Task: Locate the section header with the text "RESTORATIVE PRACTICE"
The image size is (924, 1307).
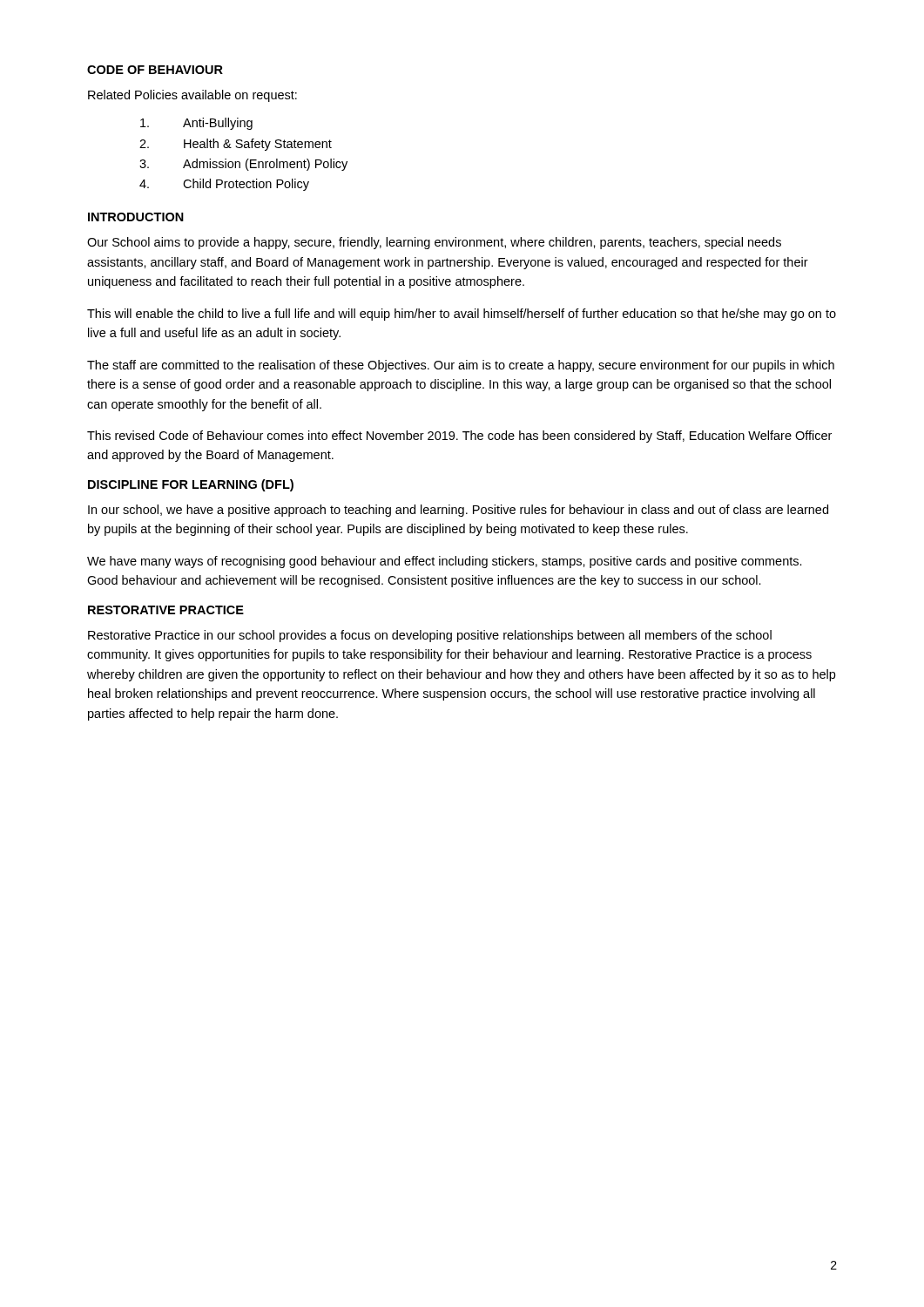Action: 165,610
